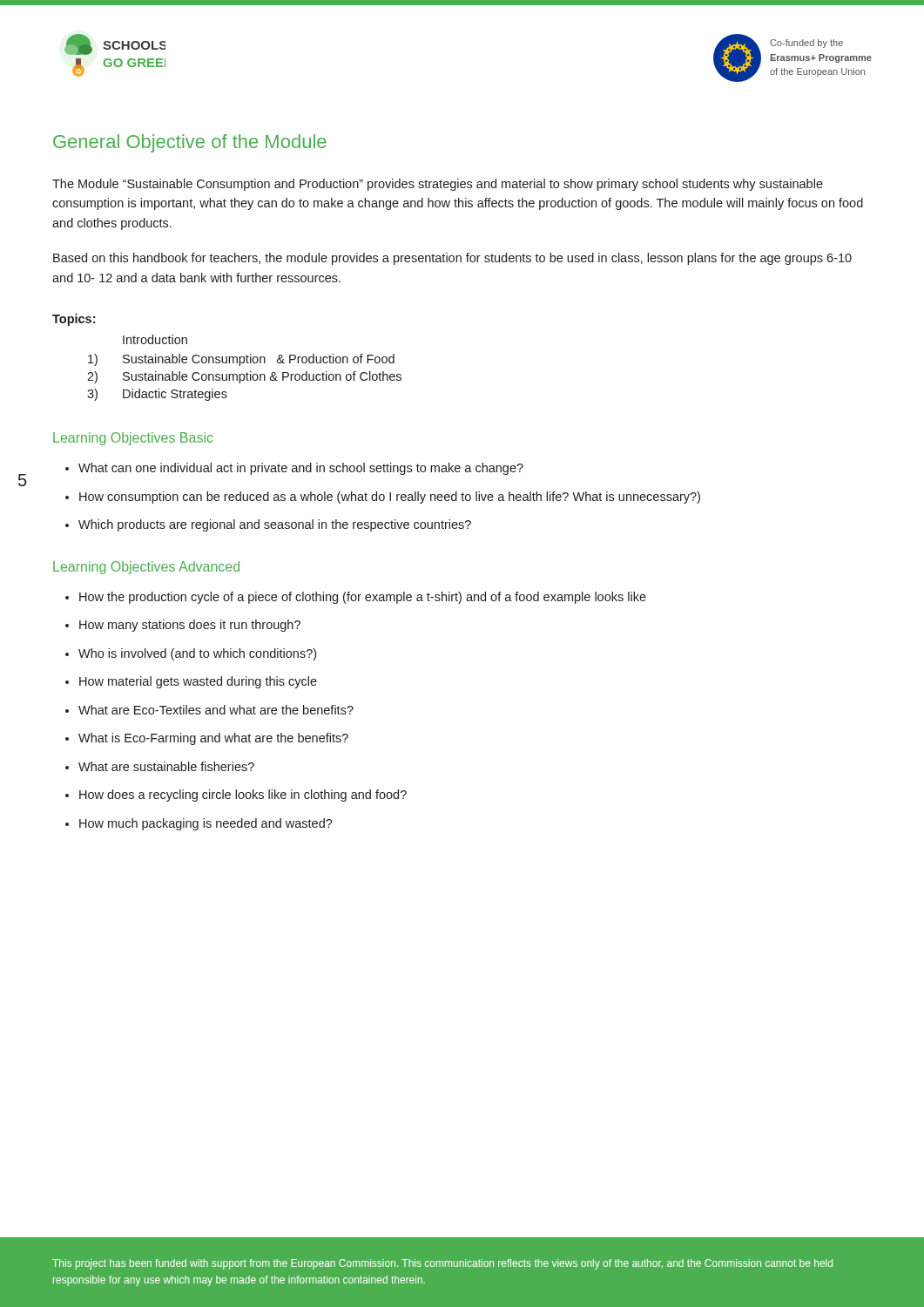Image resolution: width=924 pixels, height=1307 pixels.
Task: Find the text block that says "Based on this handbook for teachers, the module"
Action: click(452, 268)
